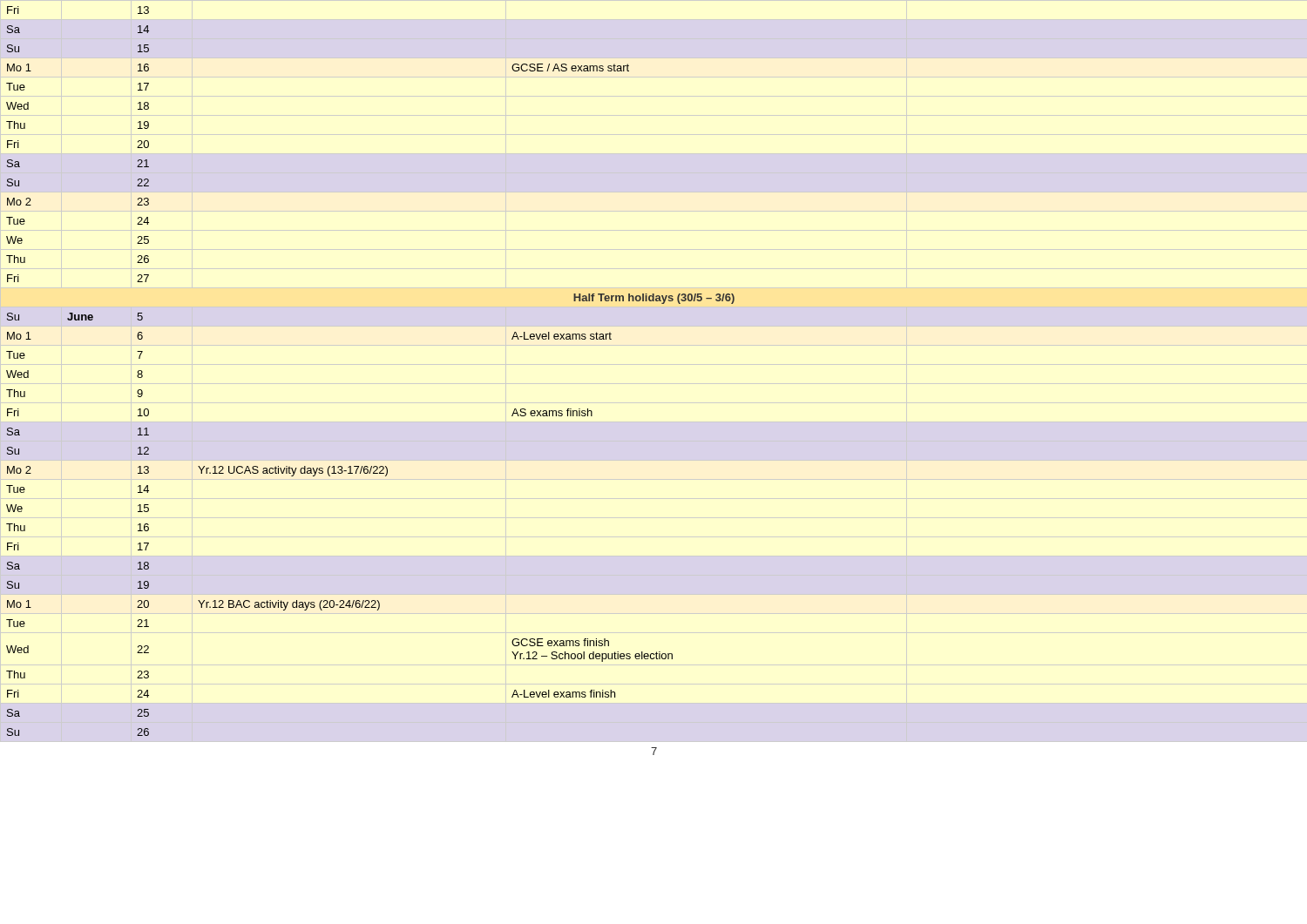
Task: Select a table
Action: coord(654,380)
